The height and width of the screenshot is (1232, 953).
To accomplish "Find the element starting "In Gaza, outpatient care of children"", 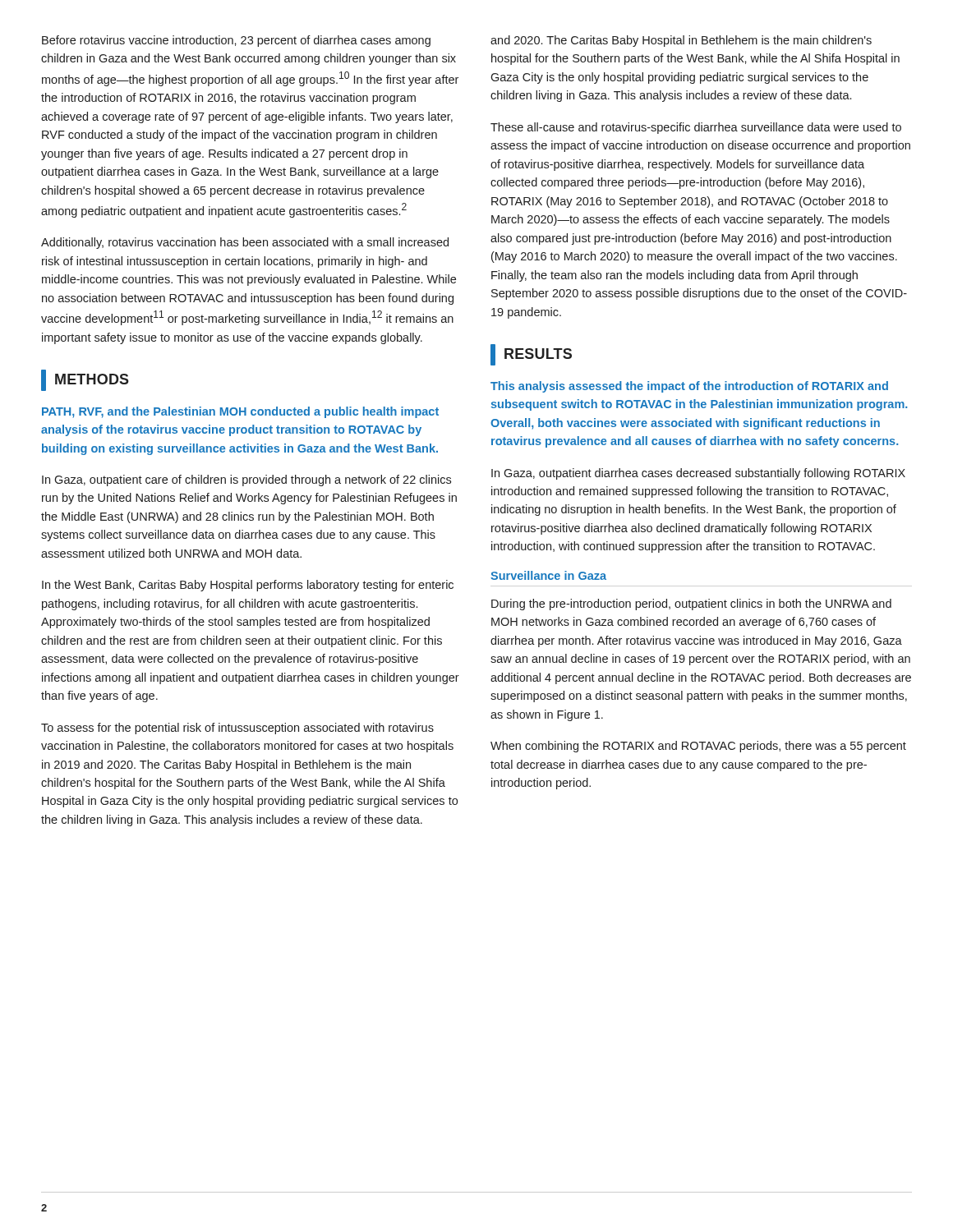I will (249, 517).
